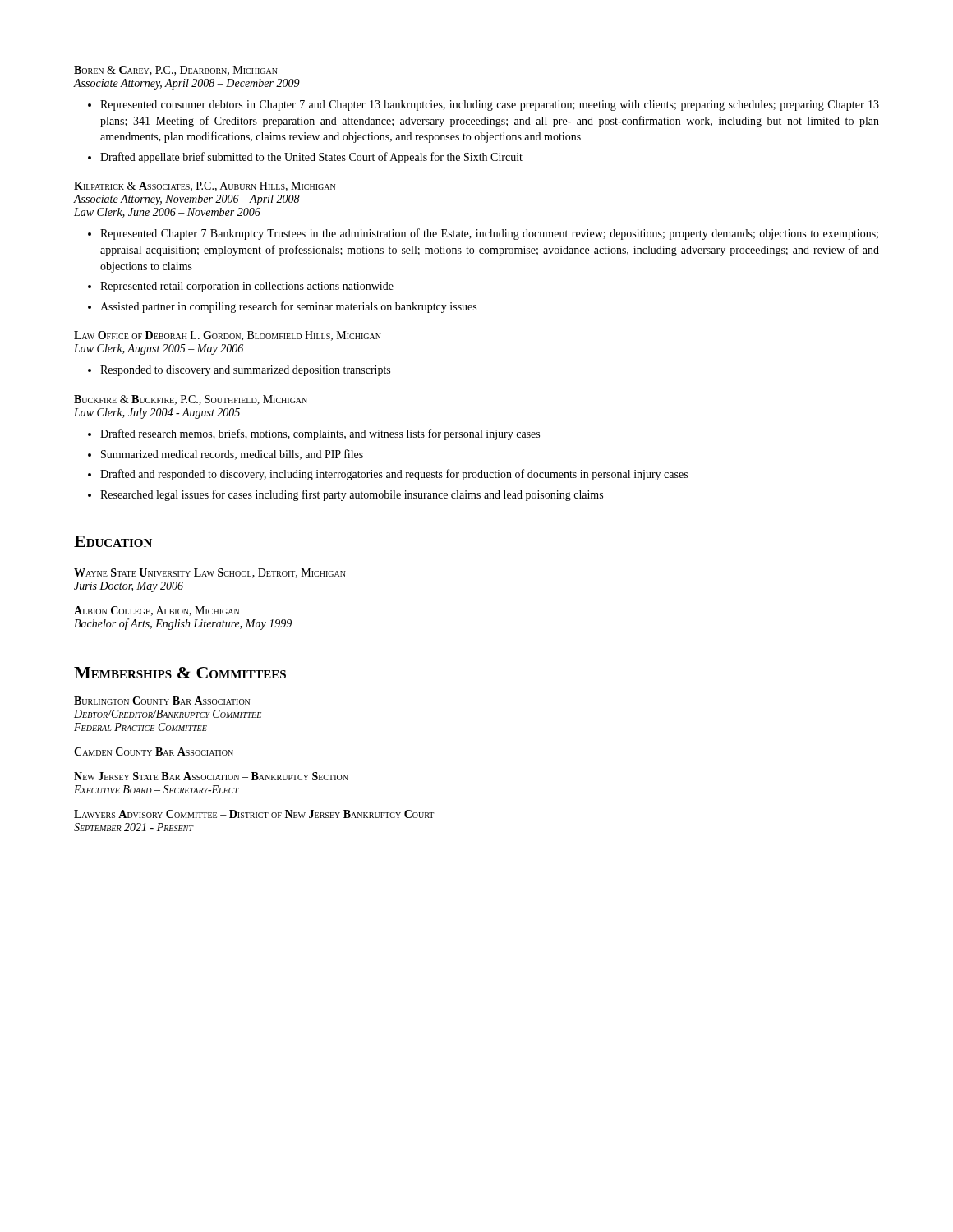Locate the block of text that opens with "Wayne State University Law"
The image size is (953, 1232).
[210, 573]
